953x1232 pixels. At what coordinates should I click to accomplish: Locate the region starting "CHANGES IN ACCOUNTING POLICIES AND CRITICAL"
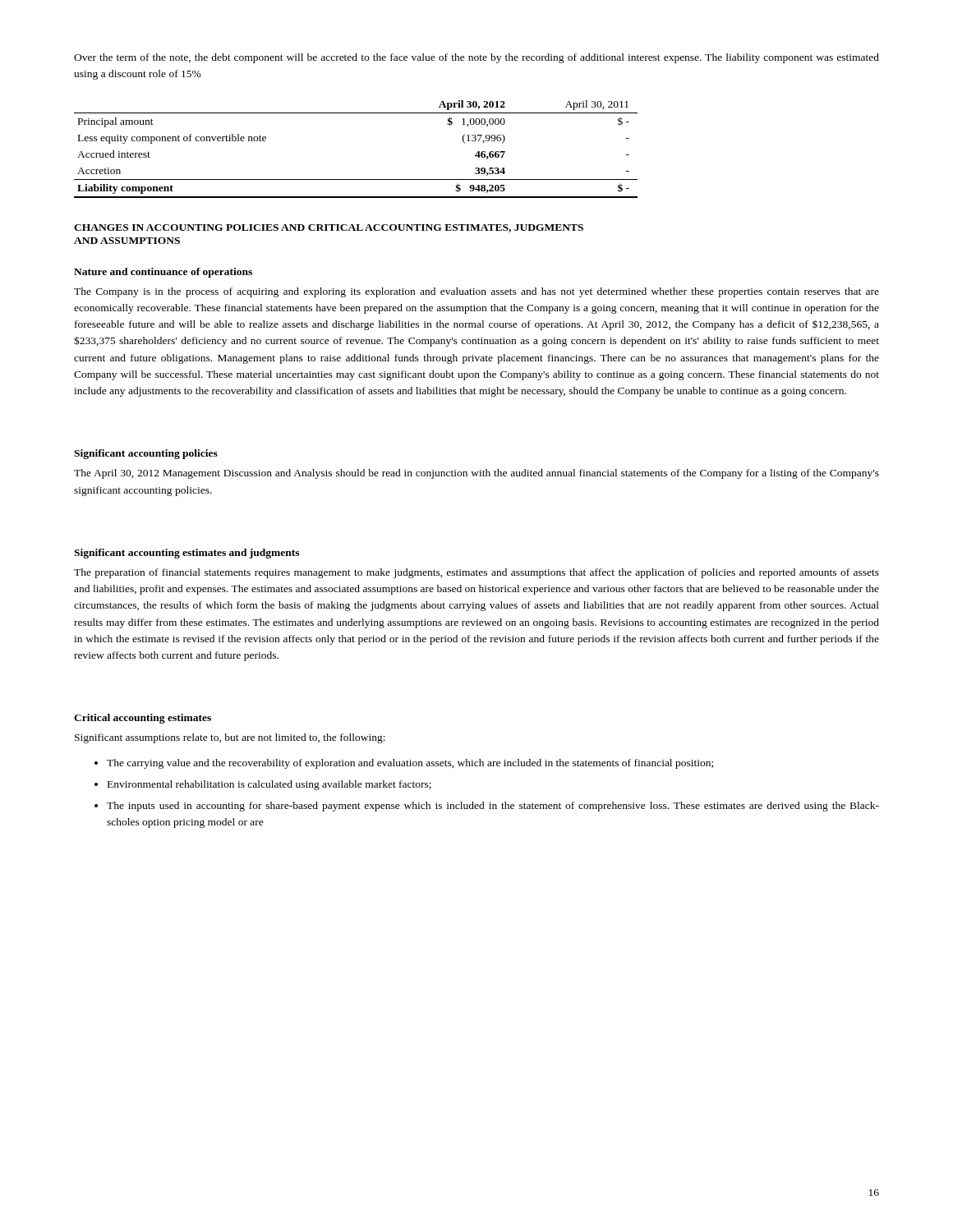329,233
